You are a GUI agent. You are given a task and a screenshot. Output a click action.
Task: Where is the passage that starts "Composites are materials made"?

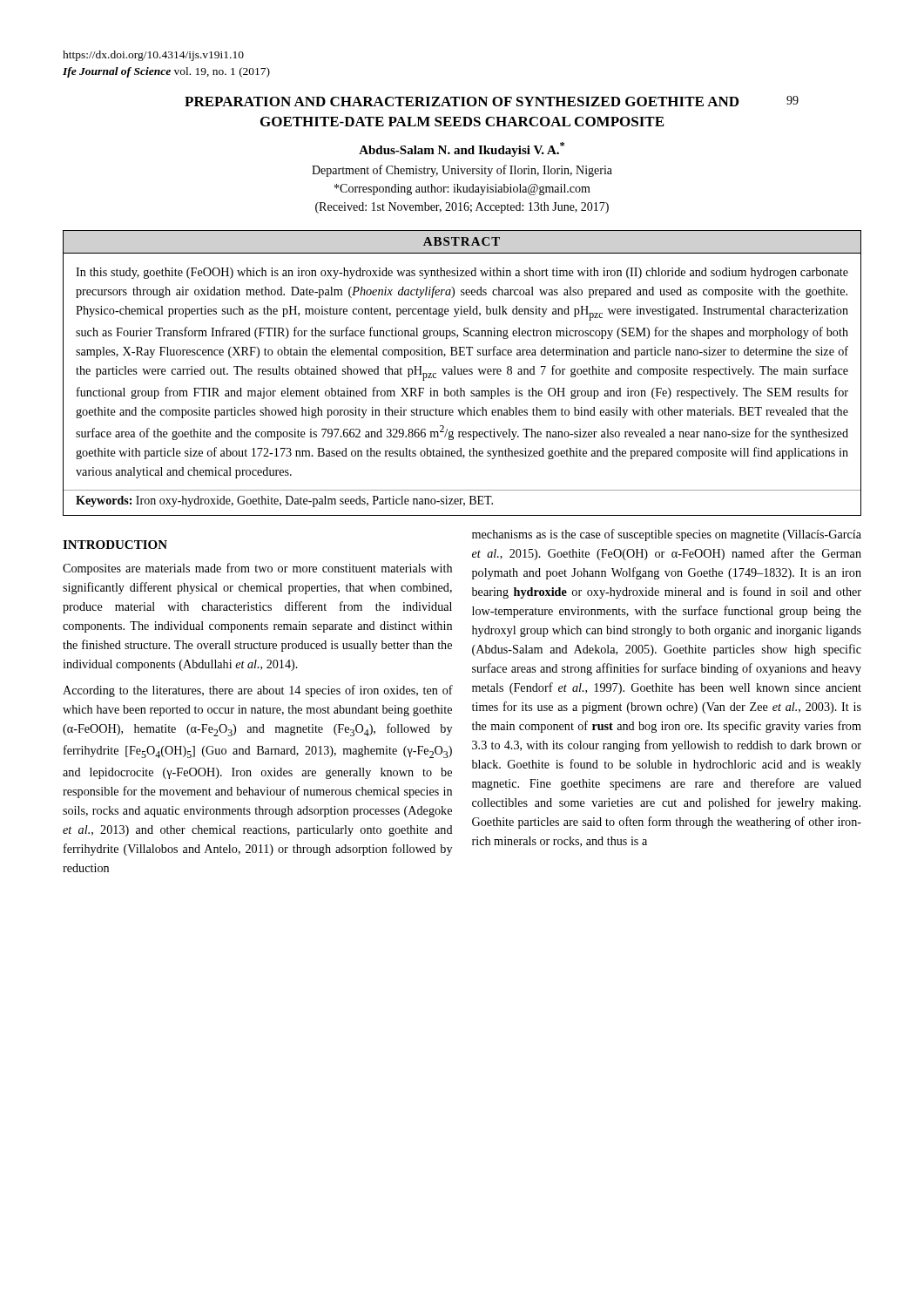click(x=258, y=718)
